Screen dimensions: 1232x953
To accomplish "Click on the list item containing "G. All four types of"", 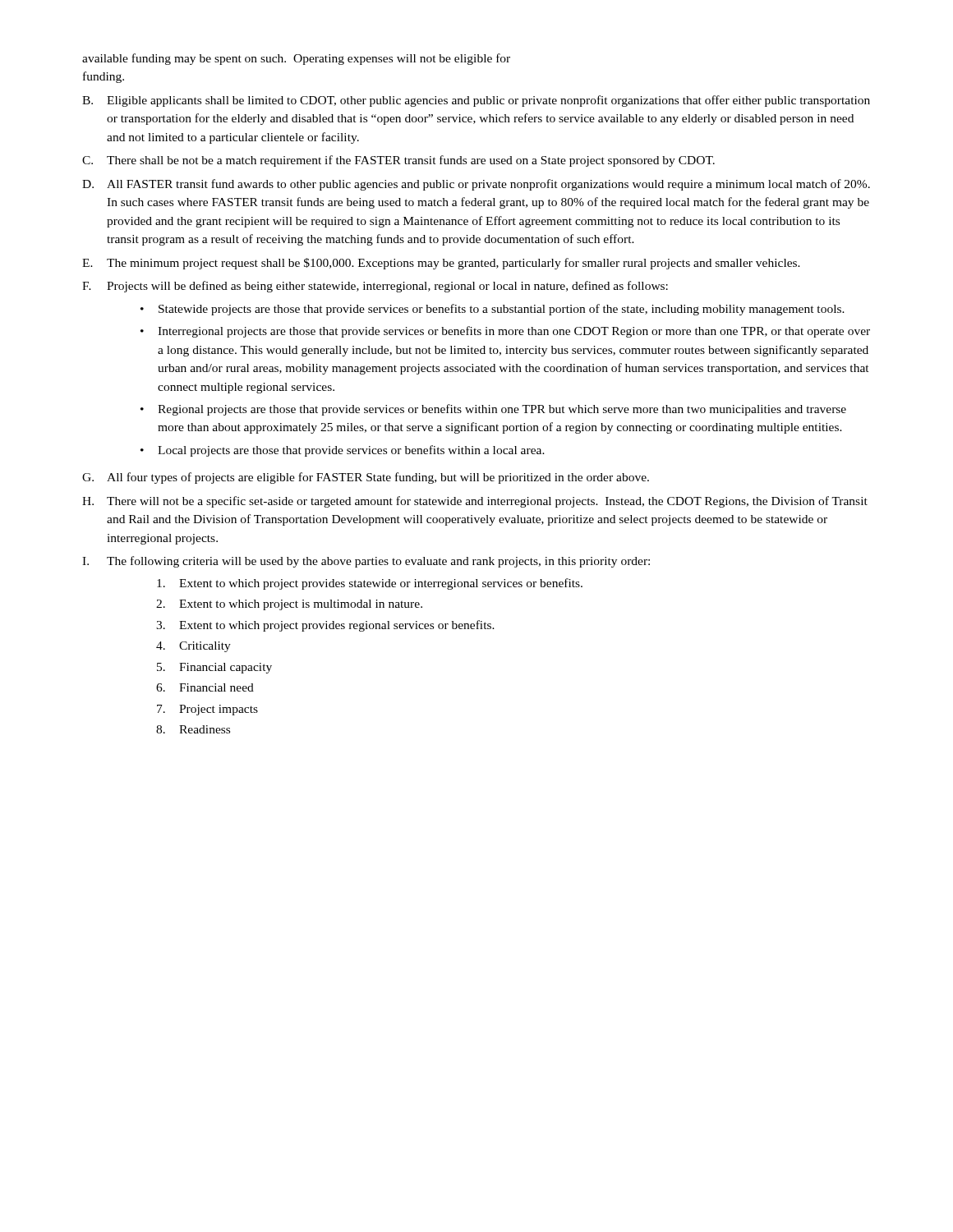I will click(476, 478).
